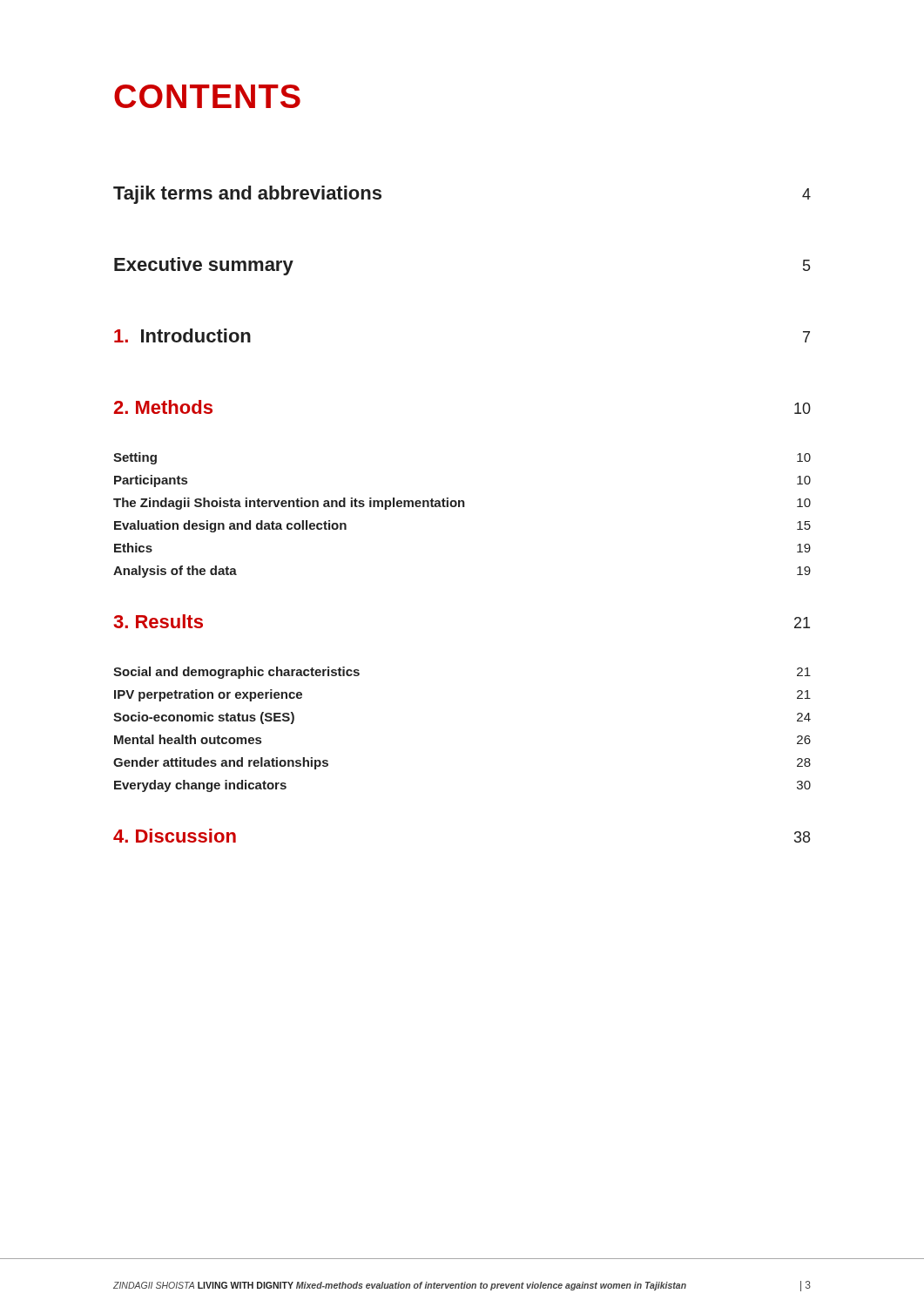The width and height of the screenshot is (924, 1307).
Task: Point to the block starting "Mental health outcomes 26"
Action: tap(187, 739)
